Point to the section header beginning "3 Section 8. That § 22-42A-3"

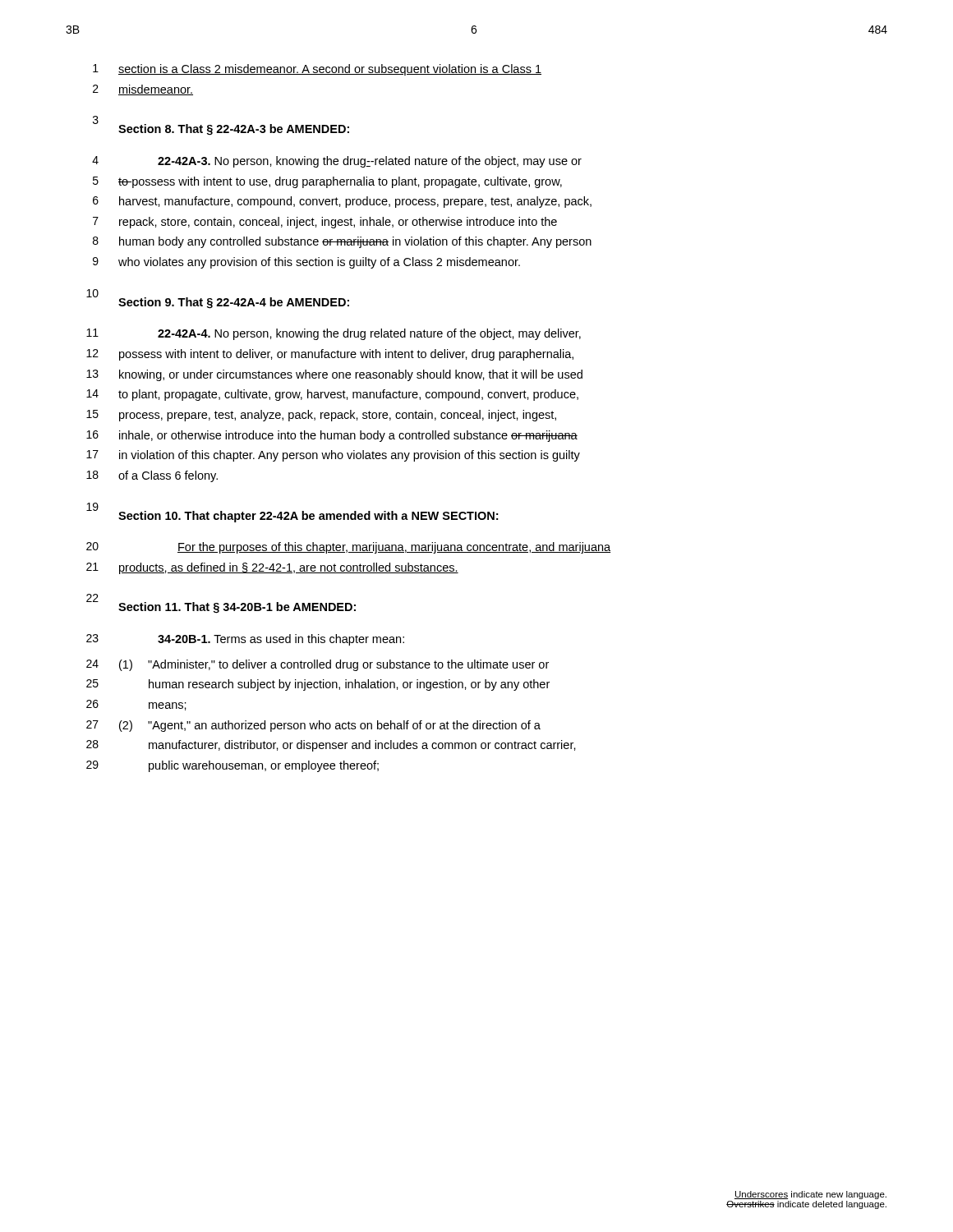click(x=221, y=126)
